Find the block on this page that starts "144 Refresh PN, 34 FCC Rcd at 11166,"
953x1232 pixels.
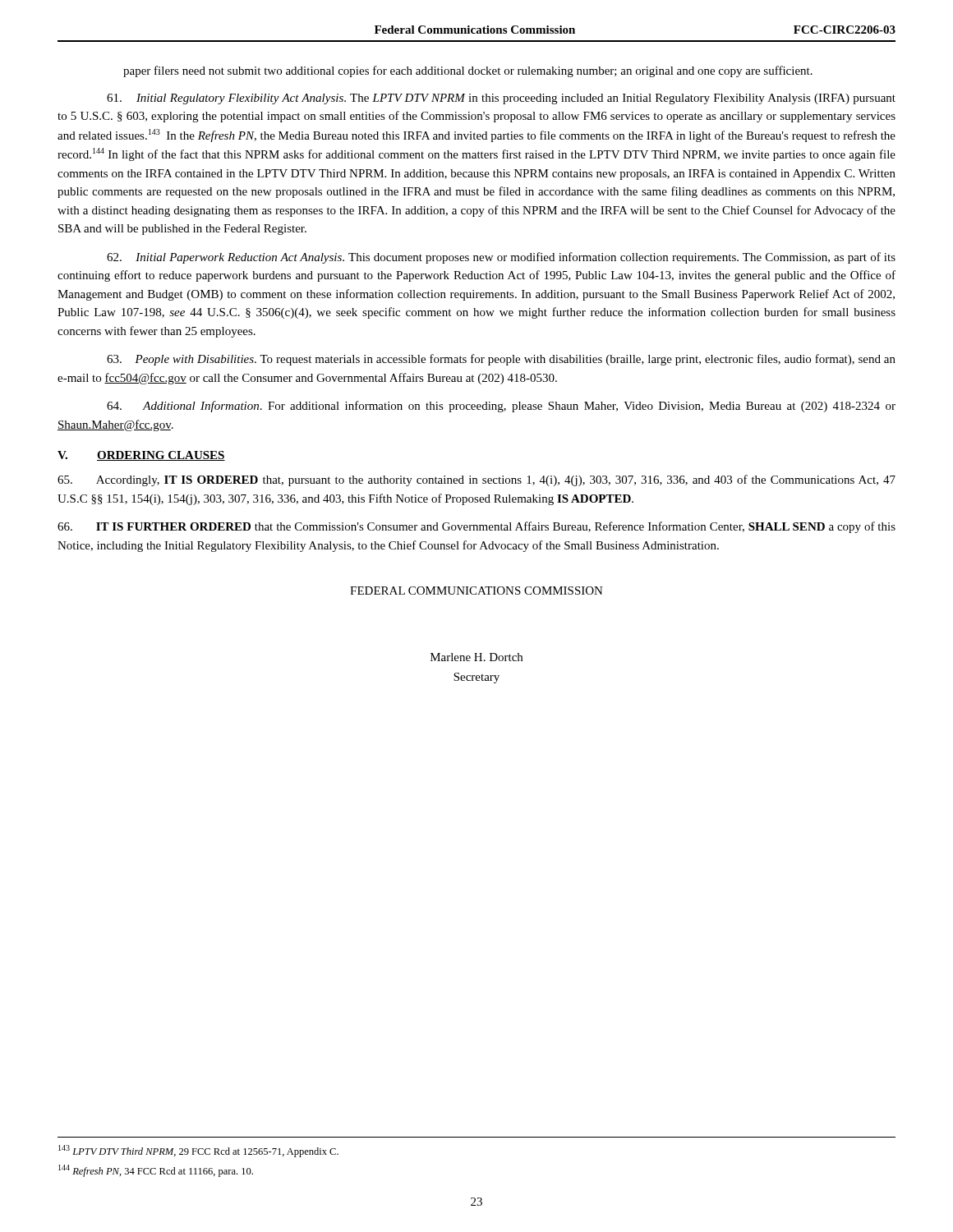156,1170
